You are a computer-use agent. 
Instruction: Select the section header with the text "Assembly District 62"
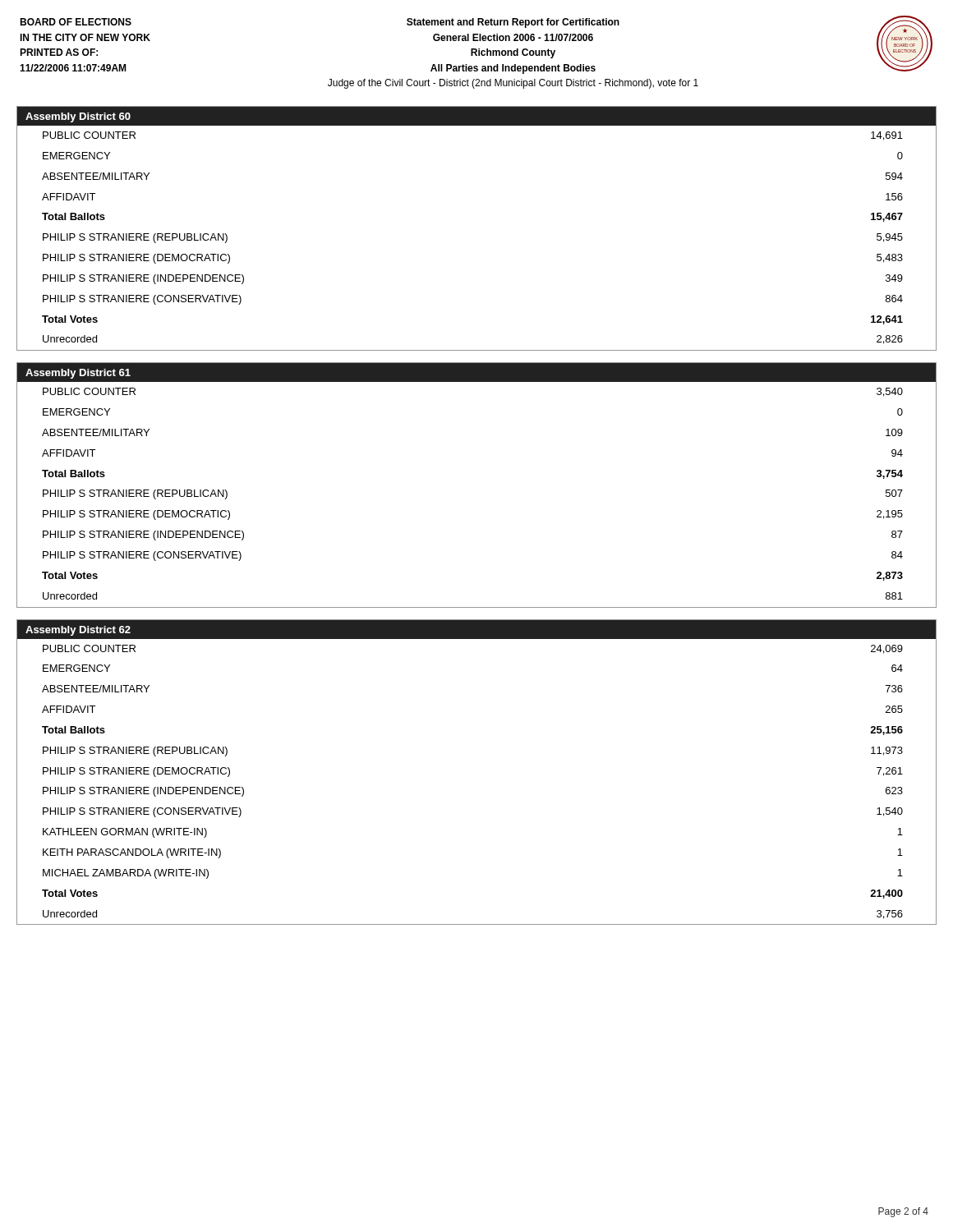78,629
